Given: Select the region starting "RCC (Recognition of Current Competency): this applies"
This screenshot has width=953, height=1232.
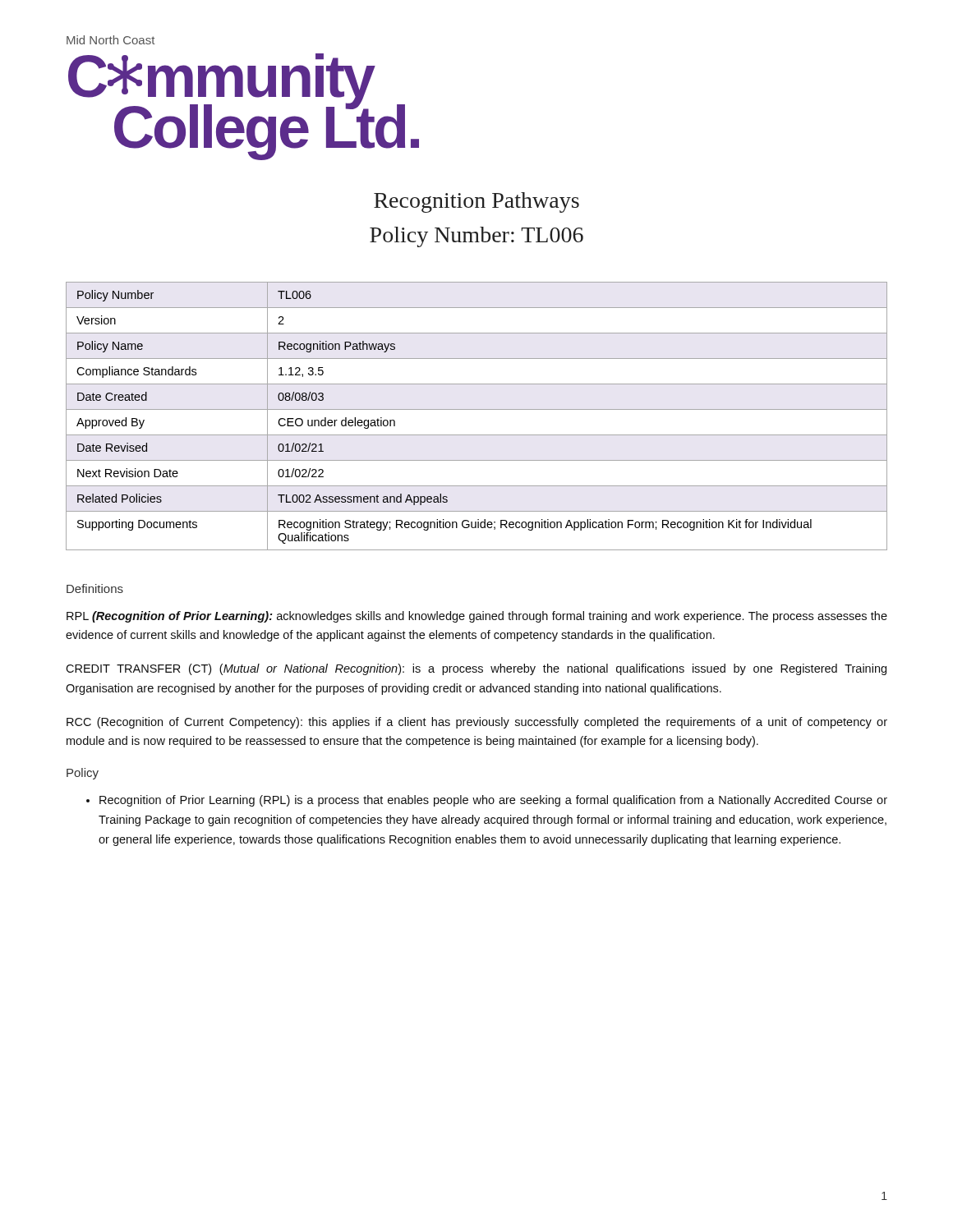Looking at the screenshot, I should point(476,731).
